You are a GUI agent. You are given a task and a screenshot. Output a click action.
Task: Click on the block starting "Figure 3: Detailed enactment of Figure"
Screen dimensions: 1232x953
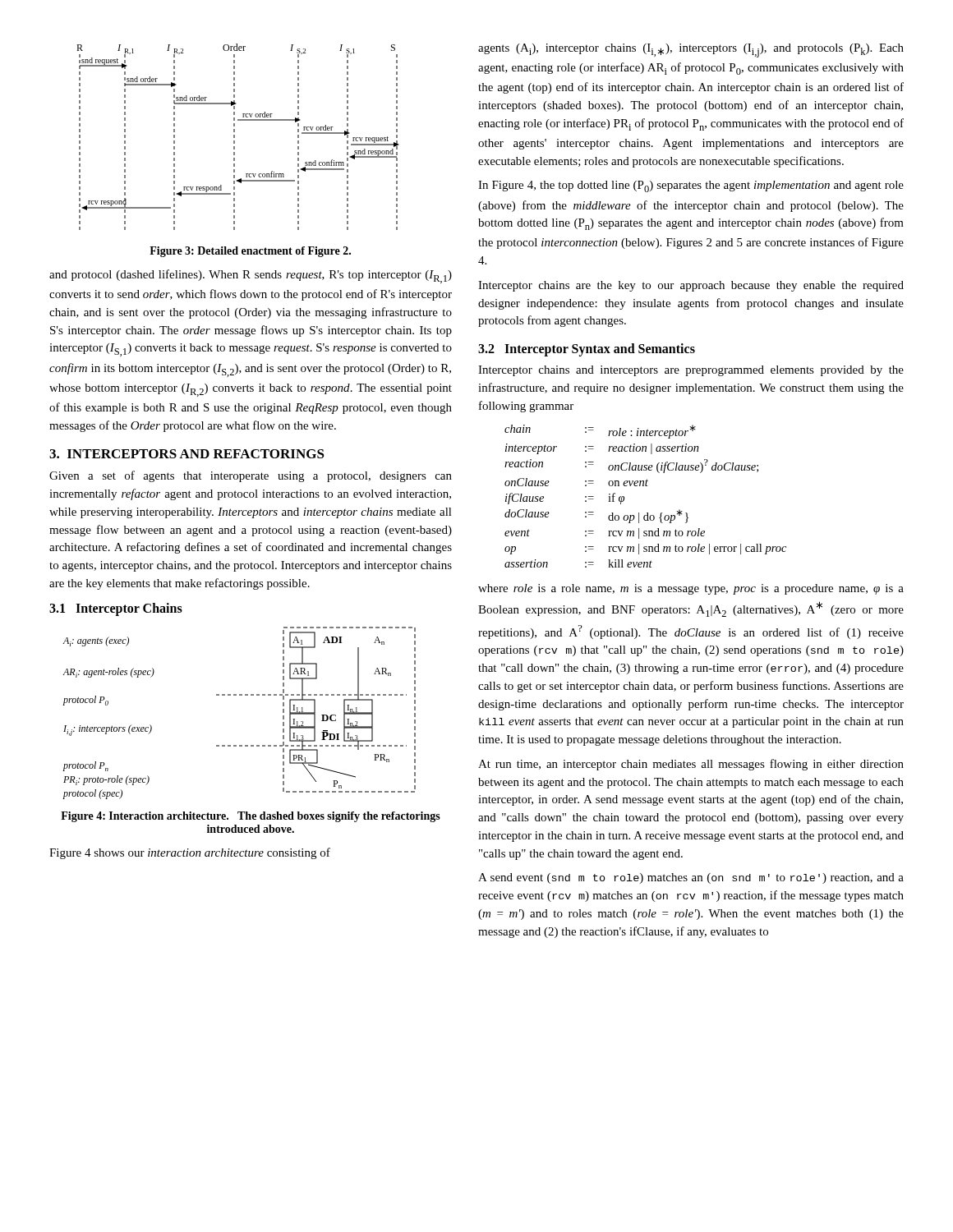(x=251, y=251)
